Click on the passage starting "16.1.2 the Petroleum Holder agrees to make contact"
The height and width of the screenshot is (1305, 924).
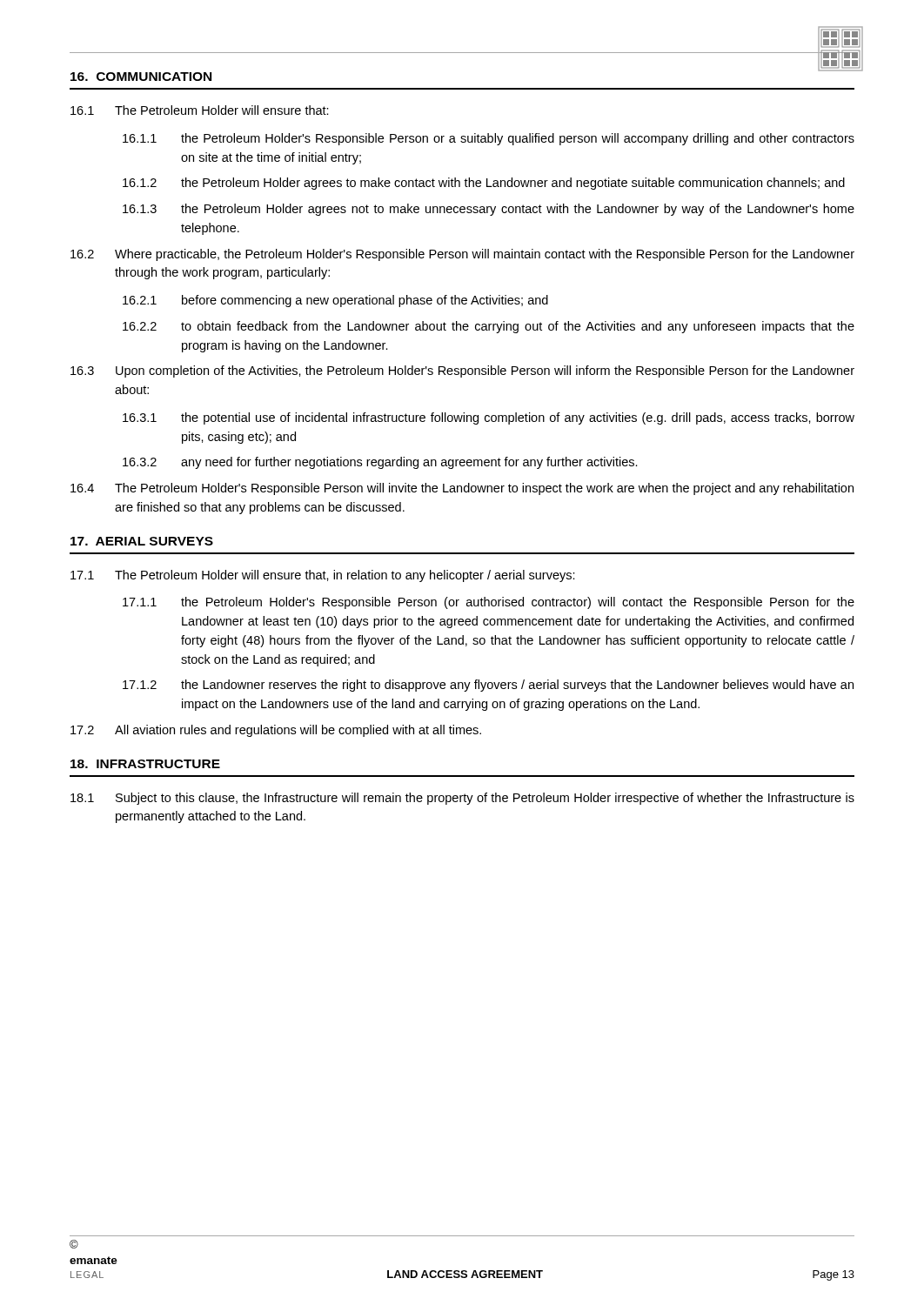[488, 184]
